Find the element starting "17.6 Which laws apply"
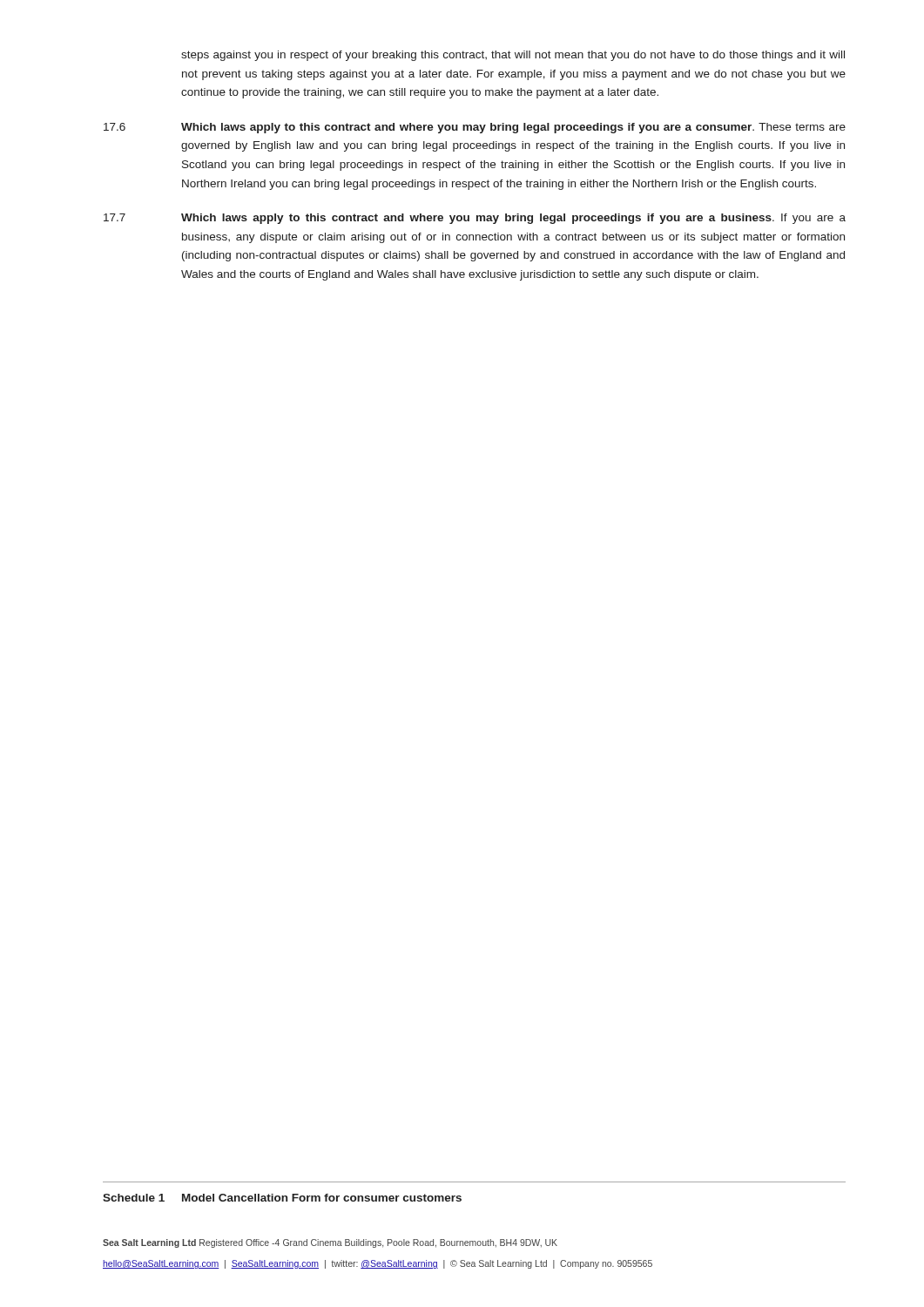The image size is (924, 1307). pyautogui.click(x=474, y=155)
